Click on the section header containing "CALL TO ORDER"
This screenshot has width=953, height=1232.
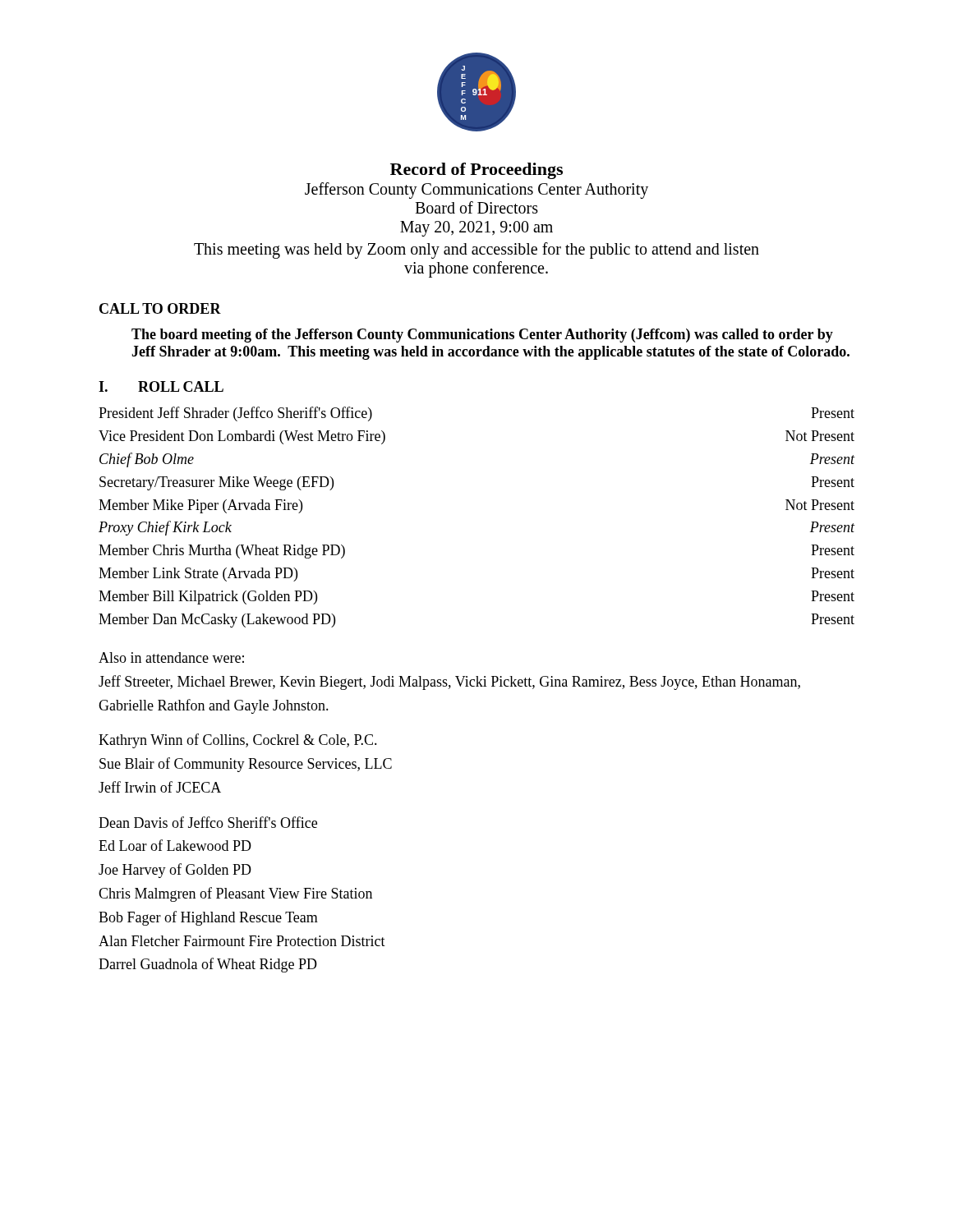pyautogui.click(x=160, y=309)
